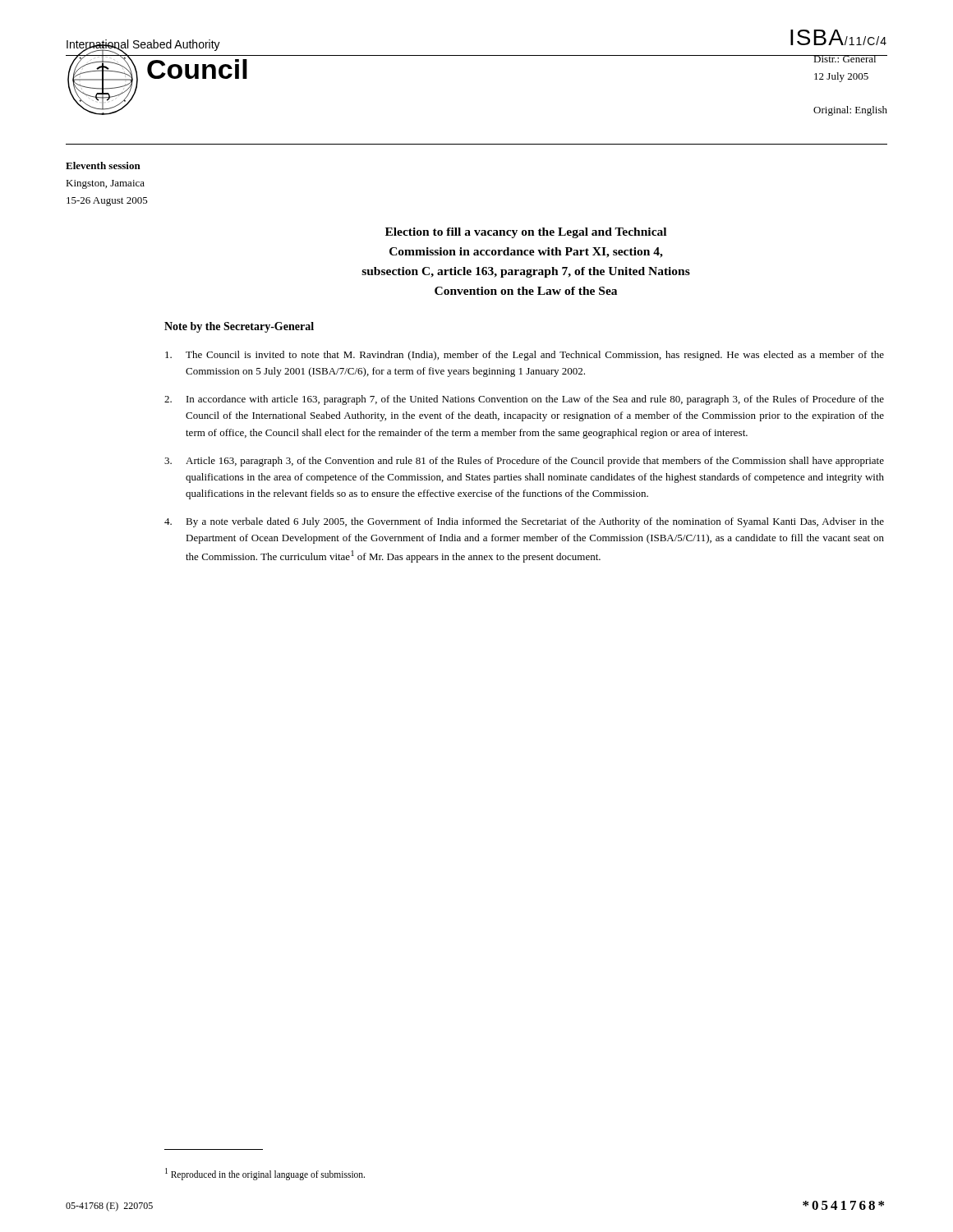The image size is (953, 1232).
Task: Point to the block starting "Election to fill a vacancy on the Legal"
Action: (x=526, y=261)
